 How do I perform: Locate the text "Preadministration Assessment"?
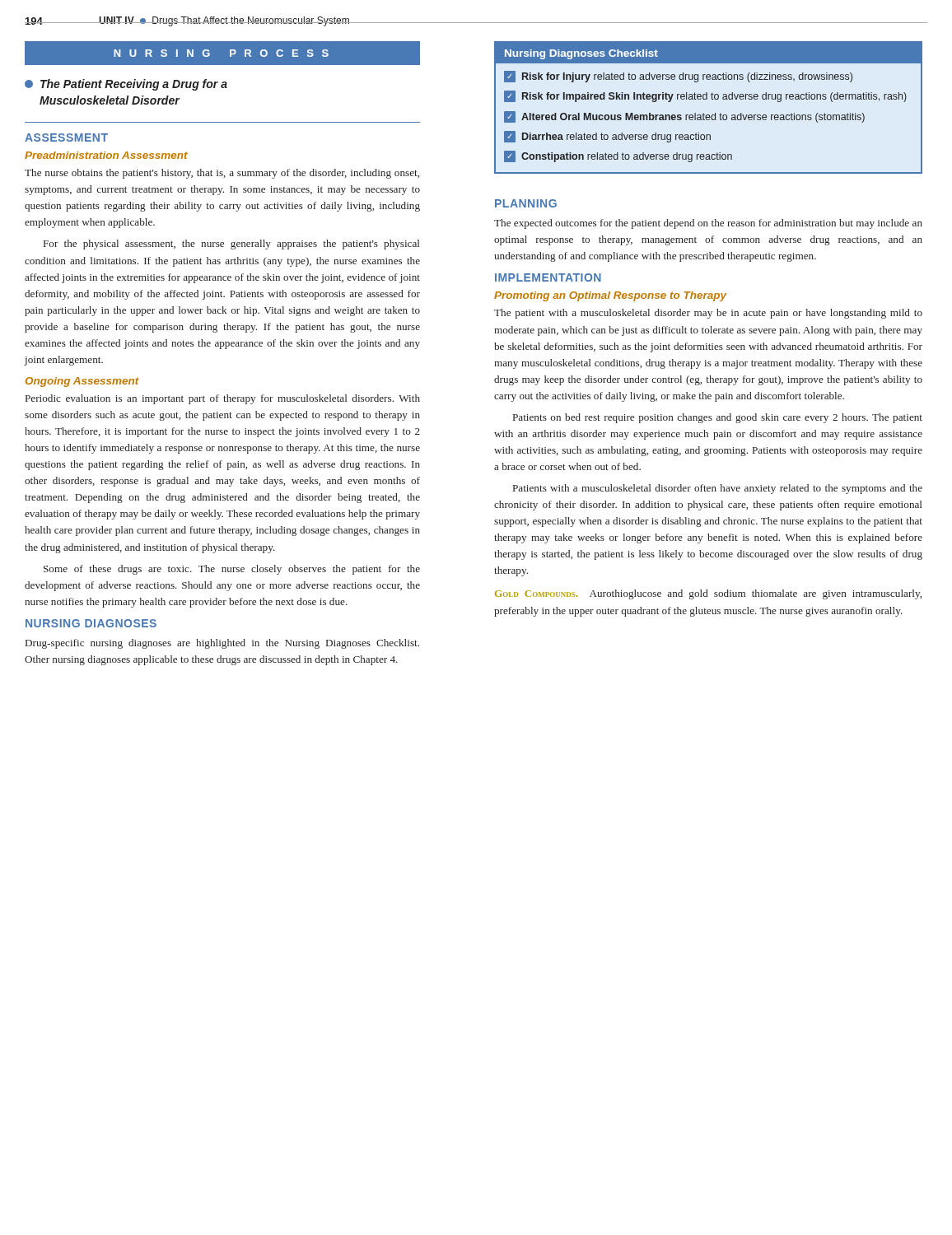(x=106, y=155)
